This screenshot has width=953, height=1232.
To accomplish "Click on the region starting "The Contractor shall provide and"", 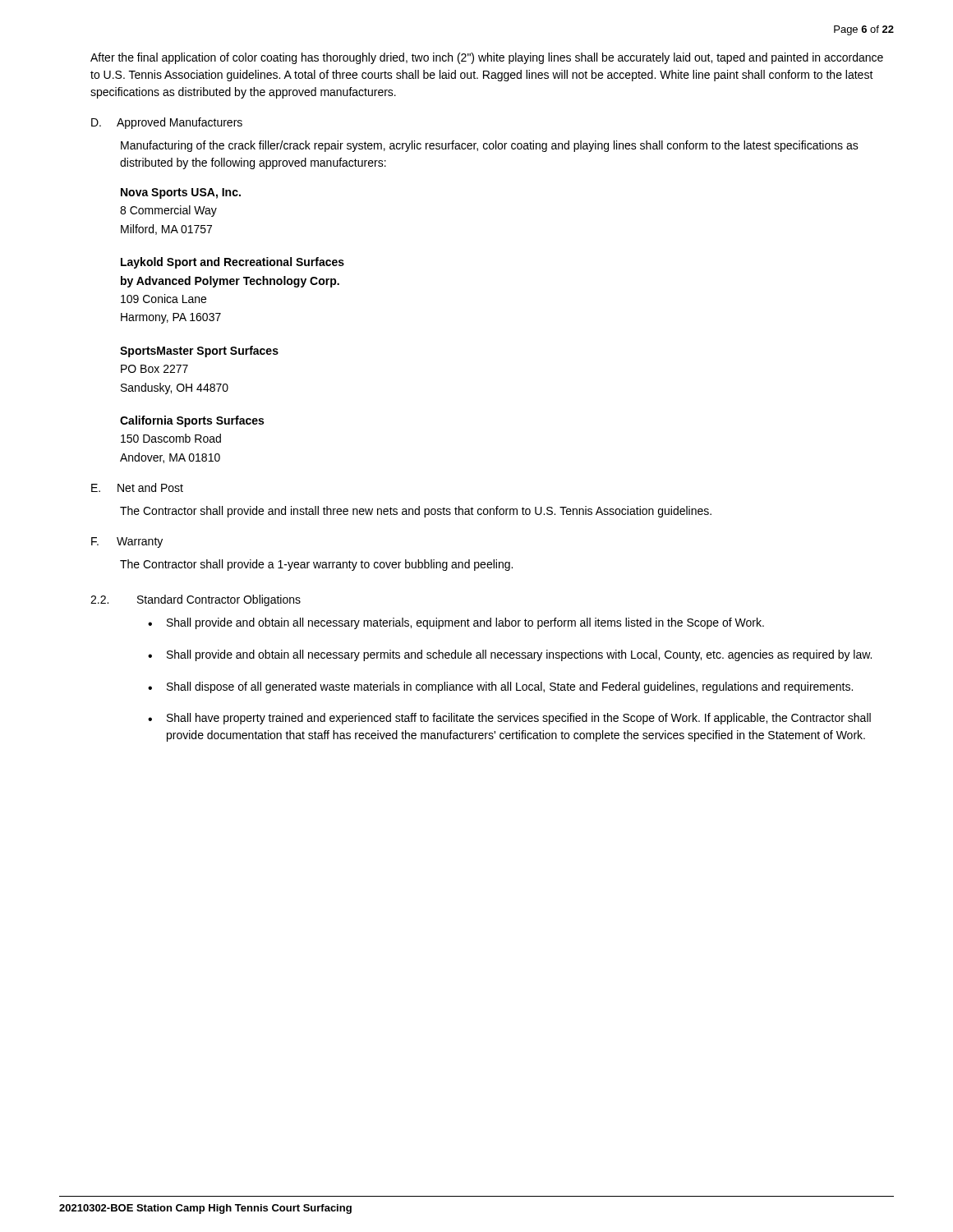I will (x=416, y=511).
